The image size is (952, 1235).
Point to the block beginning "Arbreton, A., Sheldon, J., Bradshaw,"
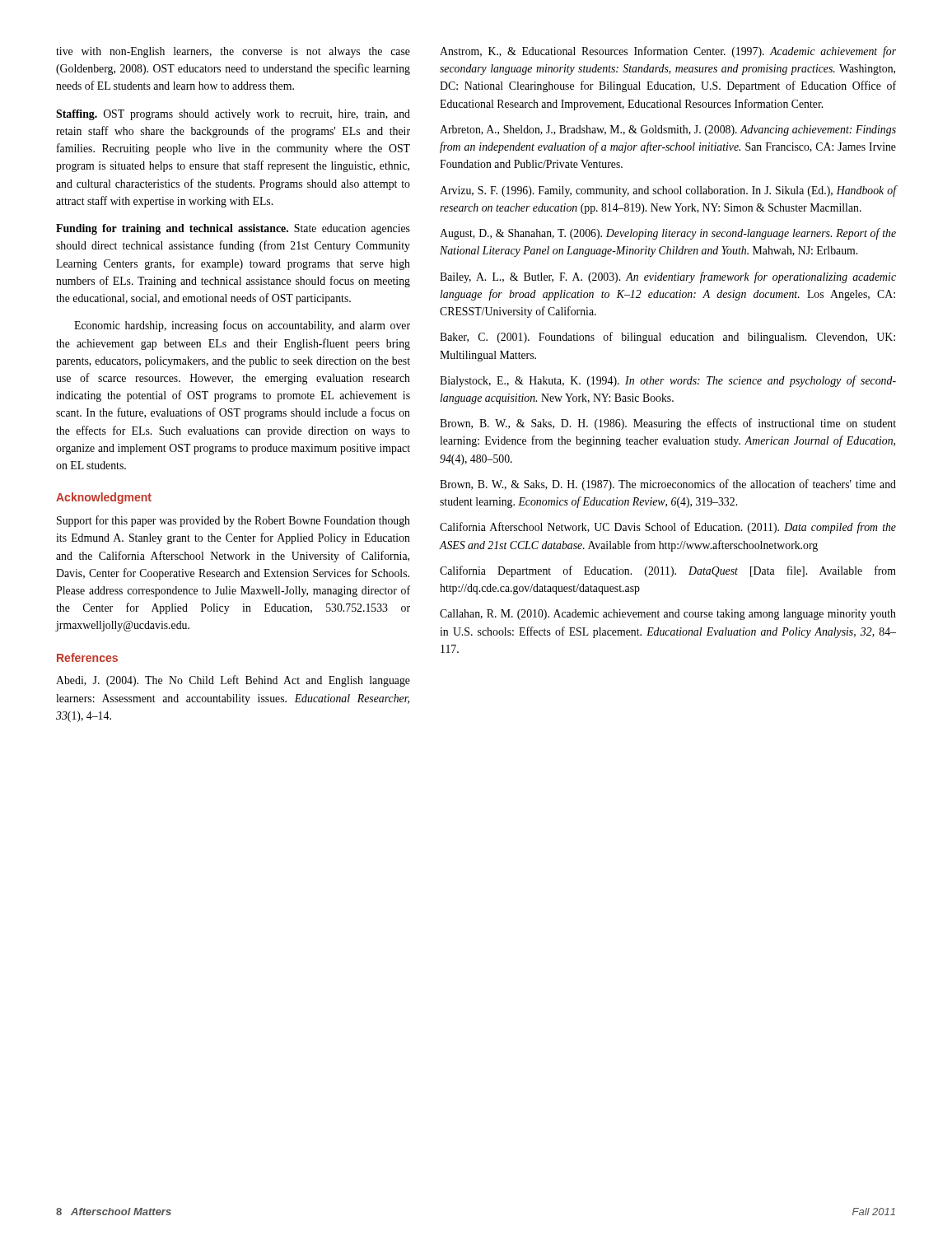668,147
